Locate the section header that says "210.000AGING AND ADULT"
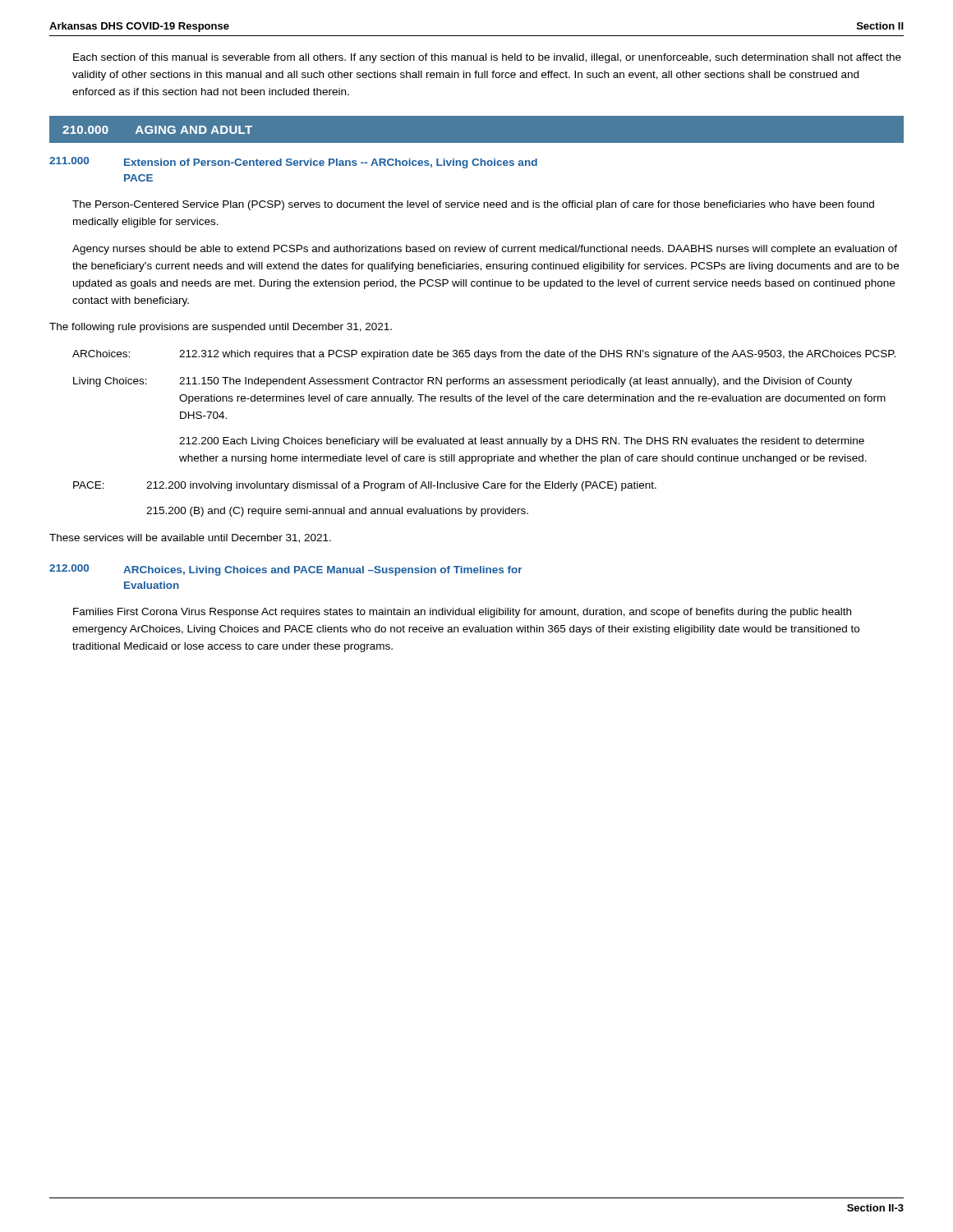The height and width of the screenshot is (1232, 953). click(x=157, y=129)
